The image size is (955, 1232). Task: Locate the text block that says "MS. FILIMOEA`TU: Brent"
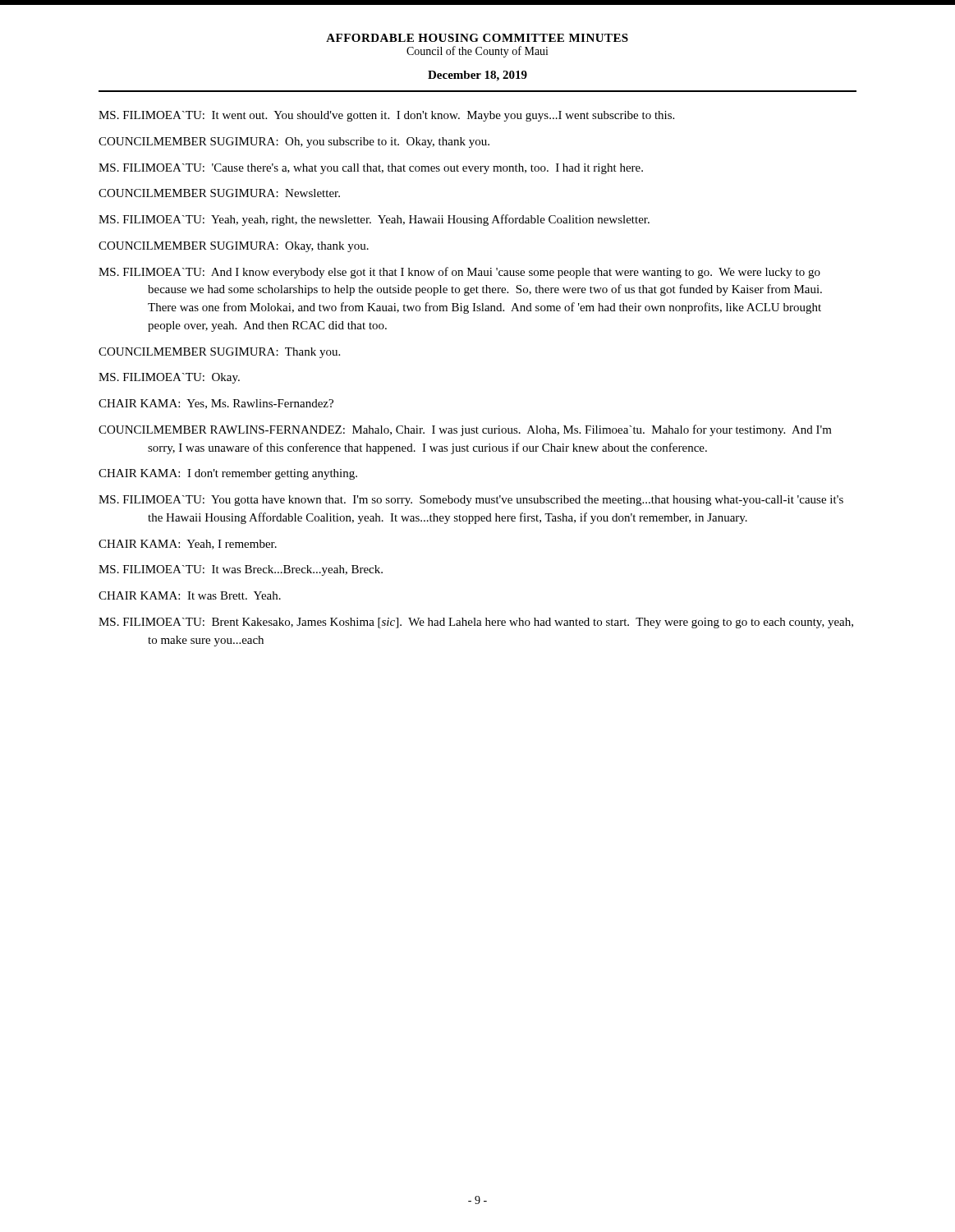[x=476, y=630]
